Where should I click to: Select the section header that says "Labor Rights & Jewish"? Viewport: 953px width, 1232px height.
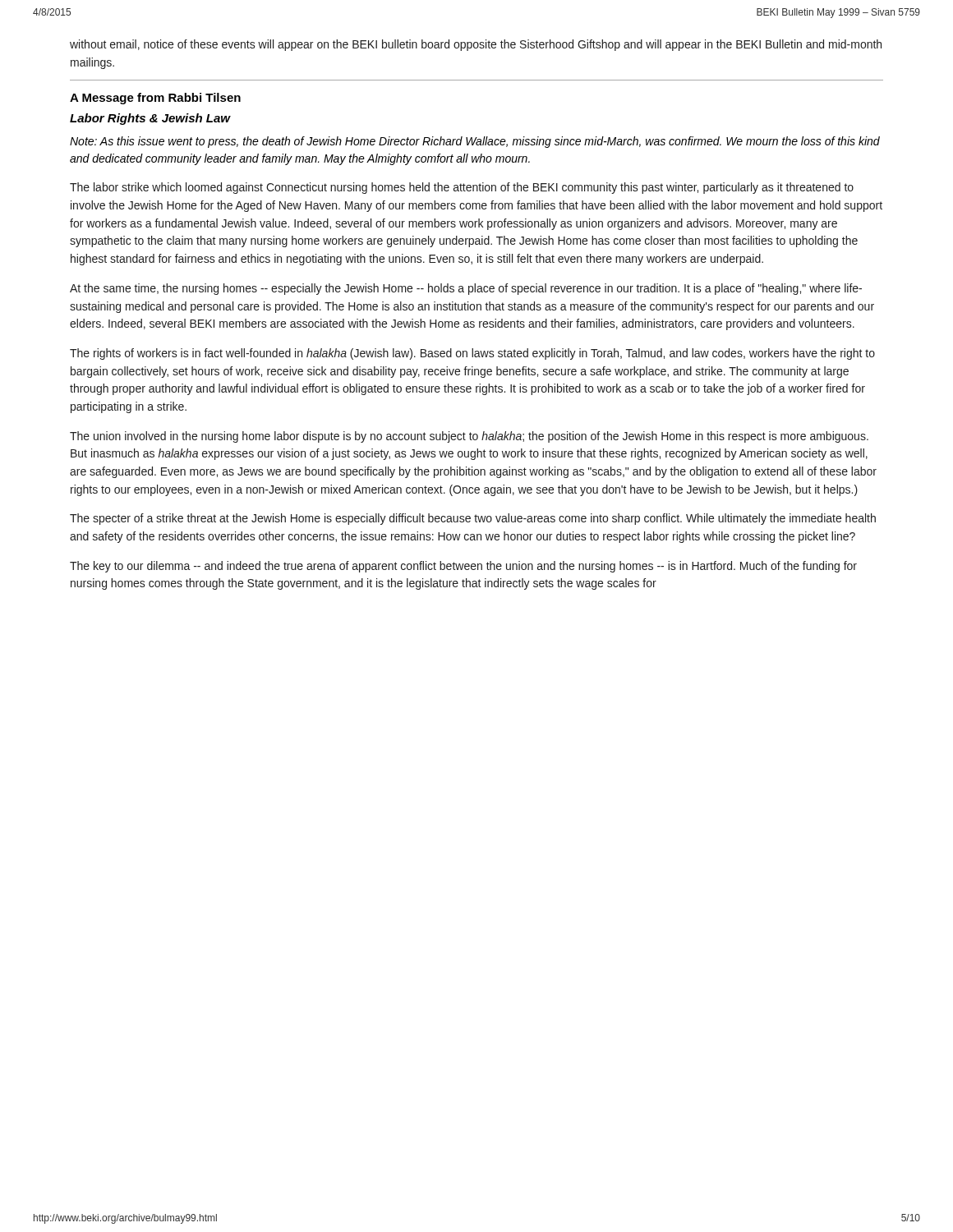tap(150, 118)
